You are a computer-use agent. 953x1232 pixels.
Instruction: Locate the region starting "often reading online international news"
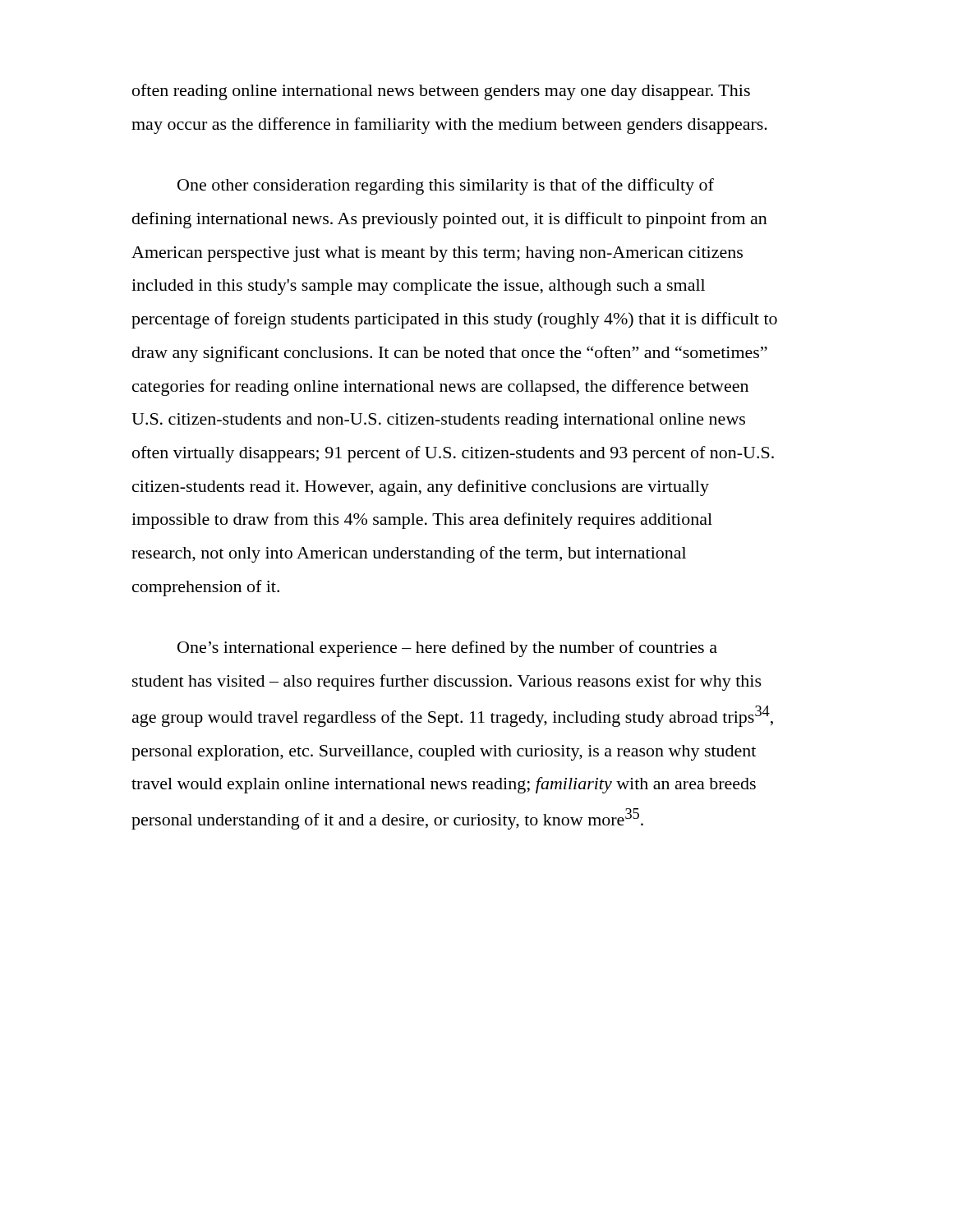(x=476, y=107)
